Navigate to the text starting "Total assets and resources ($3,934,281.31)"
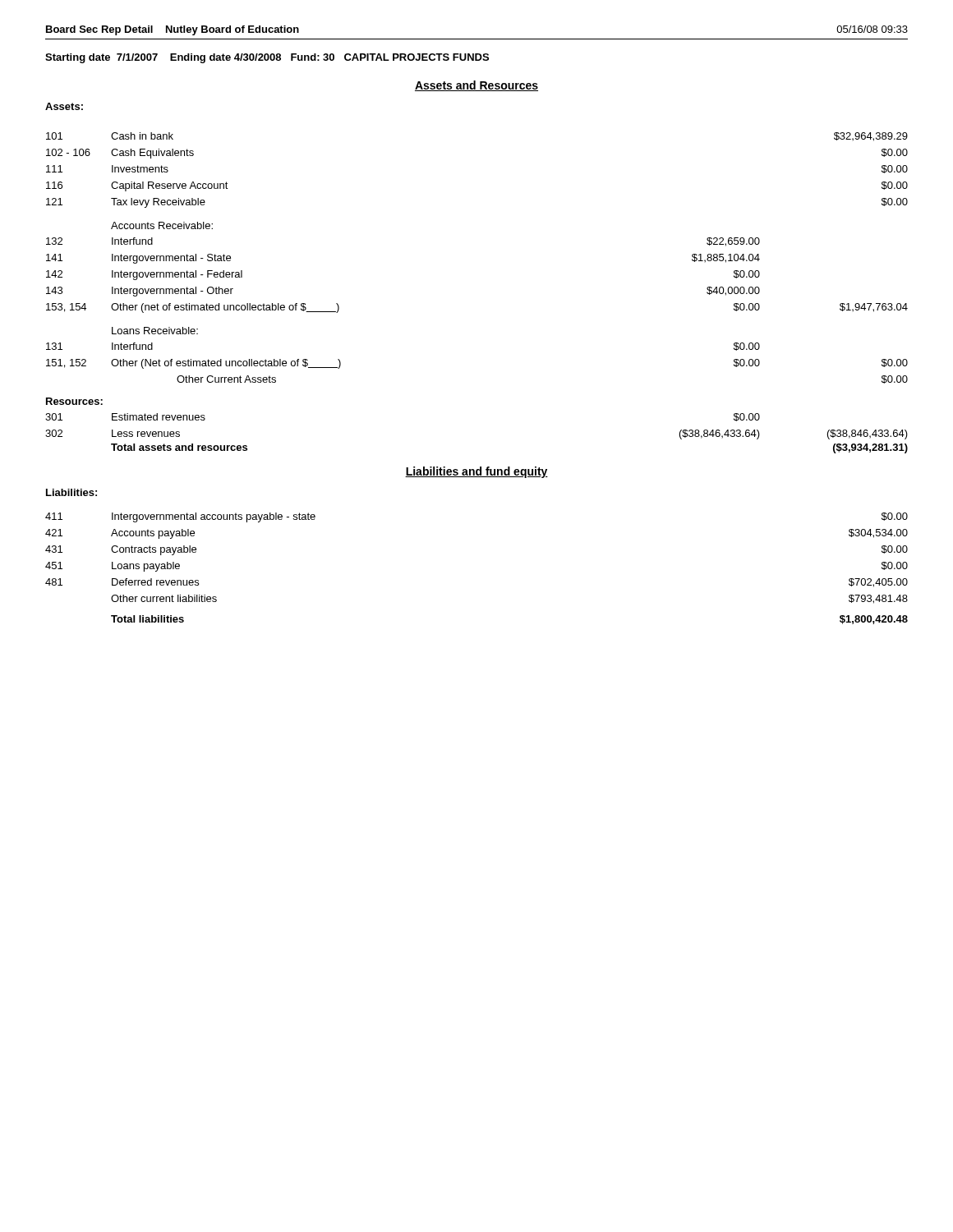This screenshot has height=1232, width=953. tap(178, 448)
